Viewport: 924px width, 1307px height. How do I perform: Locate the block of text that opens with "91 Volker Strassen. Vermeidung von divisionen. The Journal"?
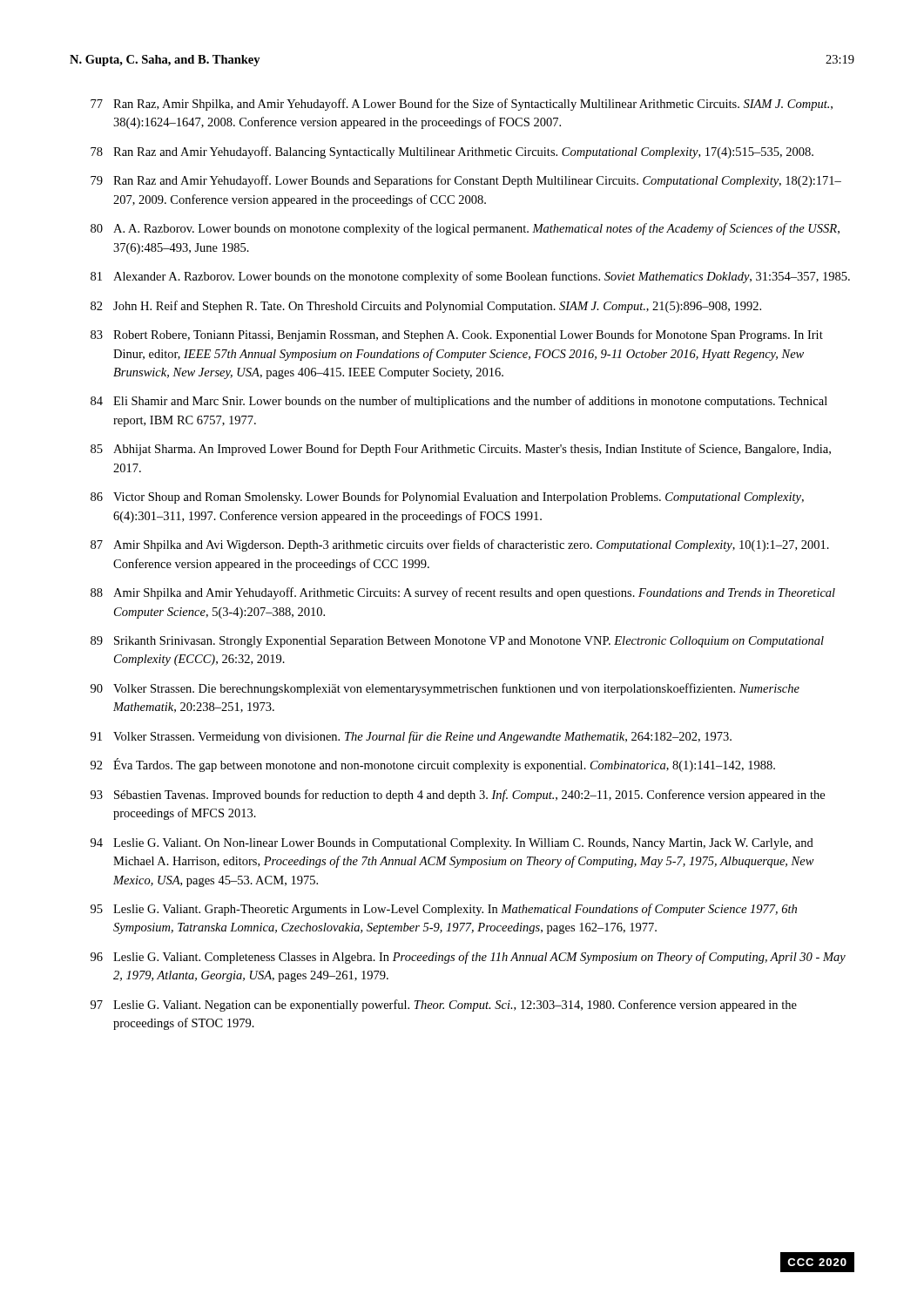pos(462,737)
